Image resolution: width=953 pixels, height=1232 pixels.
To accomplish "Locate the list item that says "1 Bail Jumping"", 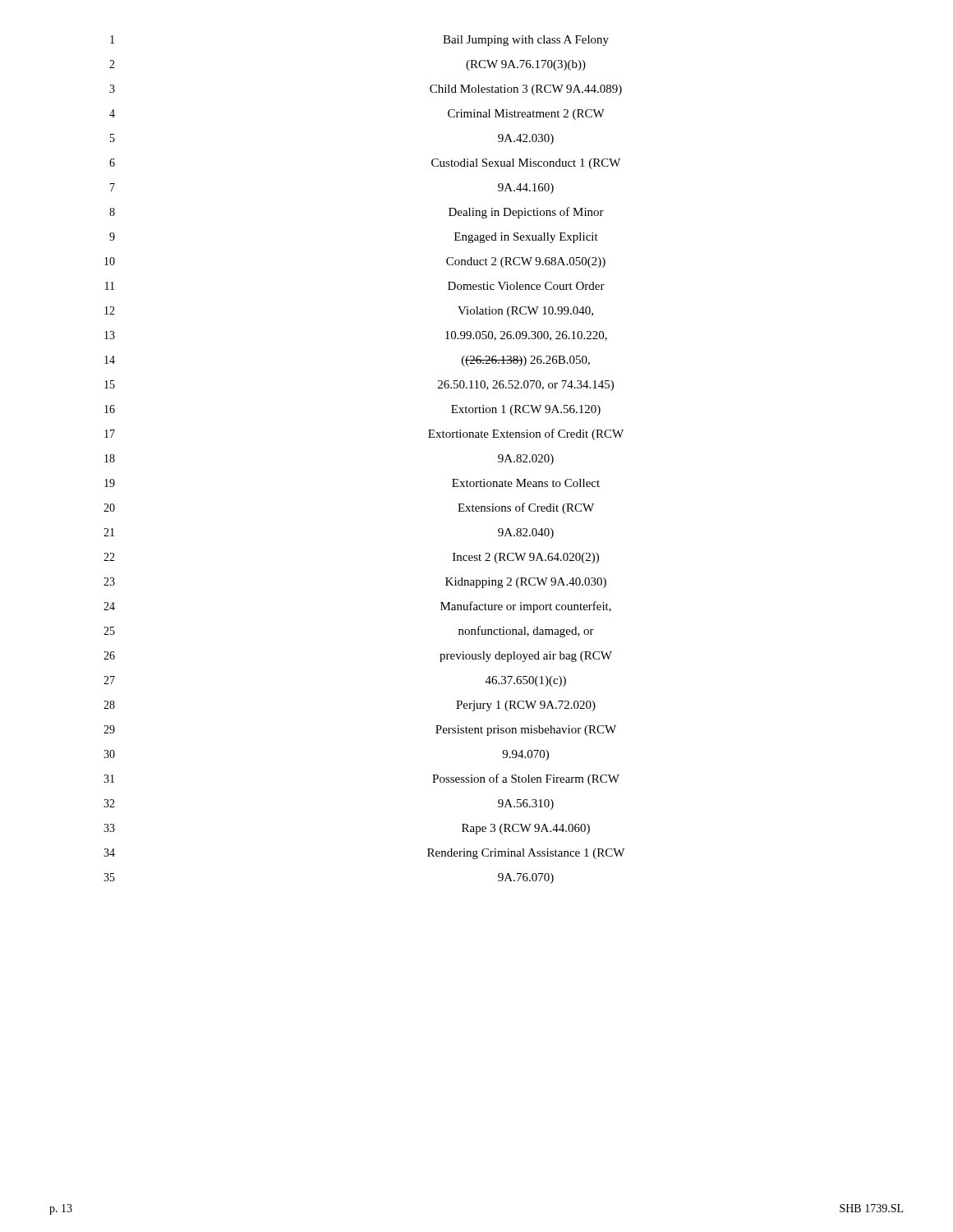I will click(x=476, y=40).
